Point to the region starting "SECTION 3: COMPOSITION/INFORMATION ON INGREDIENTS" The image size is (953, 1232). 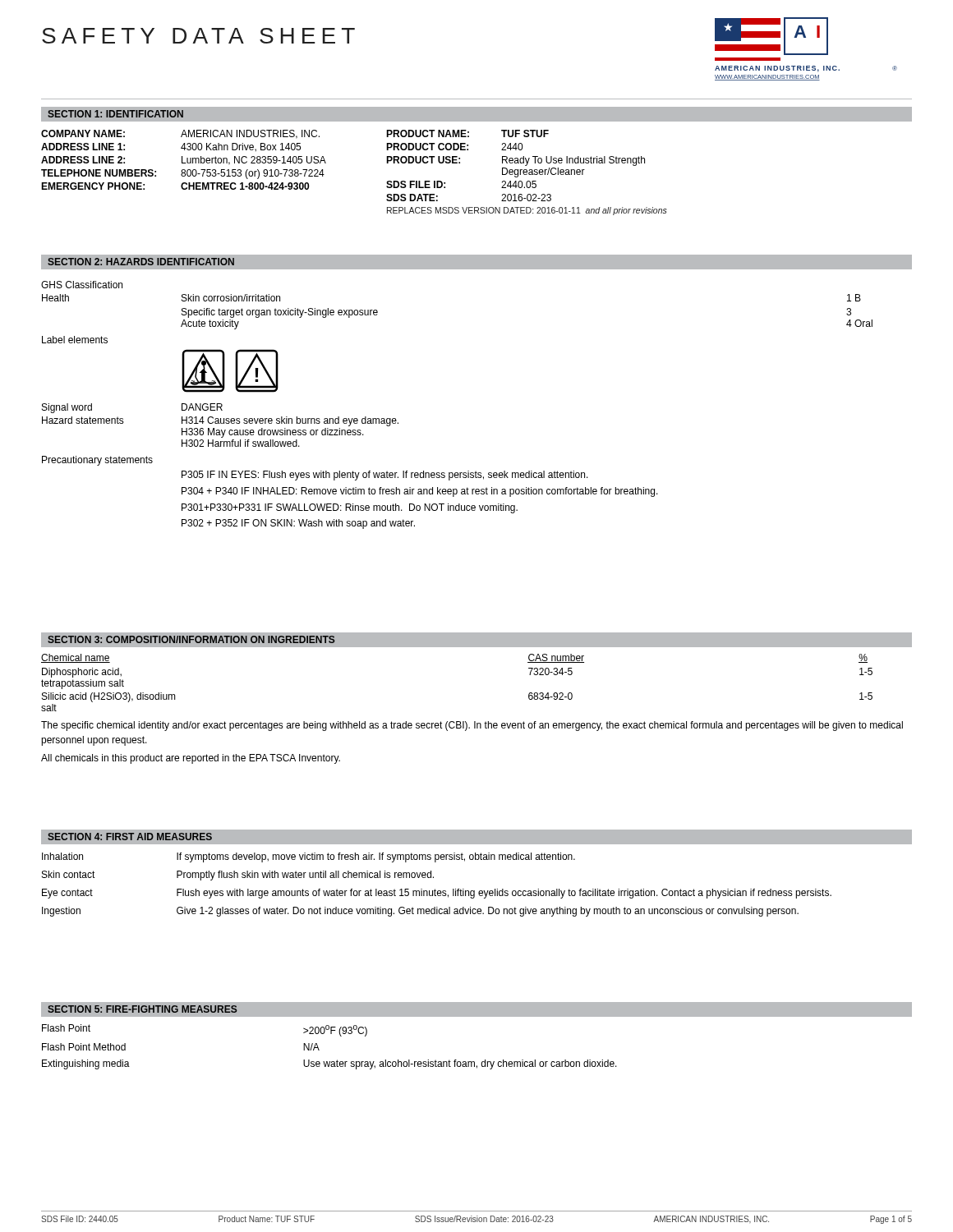click(191, 640)
